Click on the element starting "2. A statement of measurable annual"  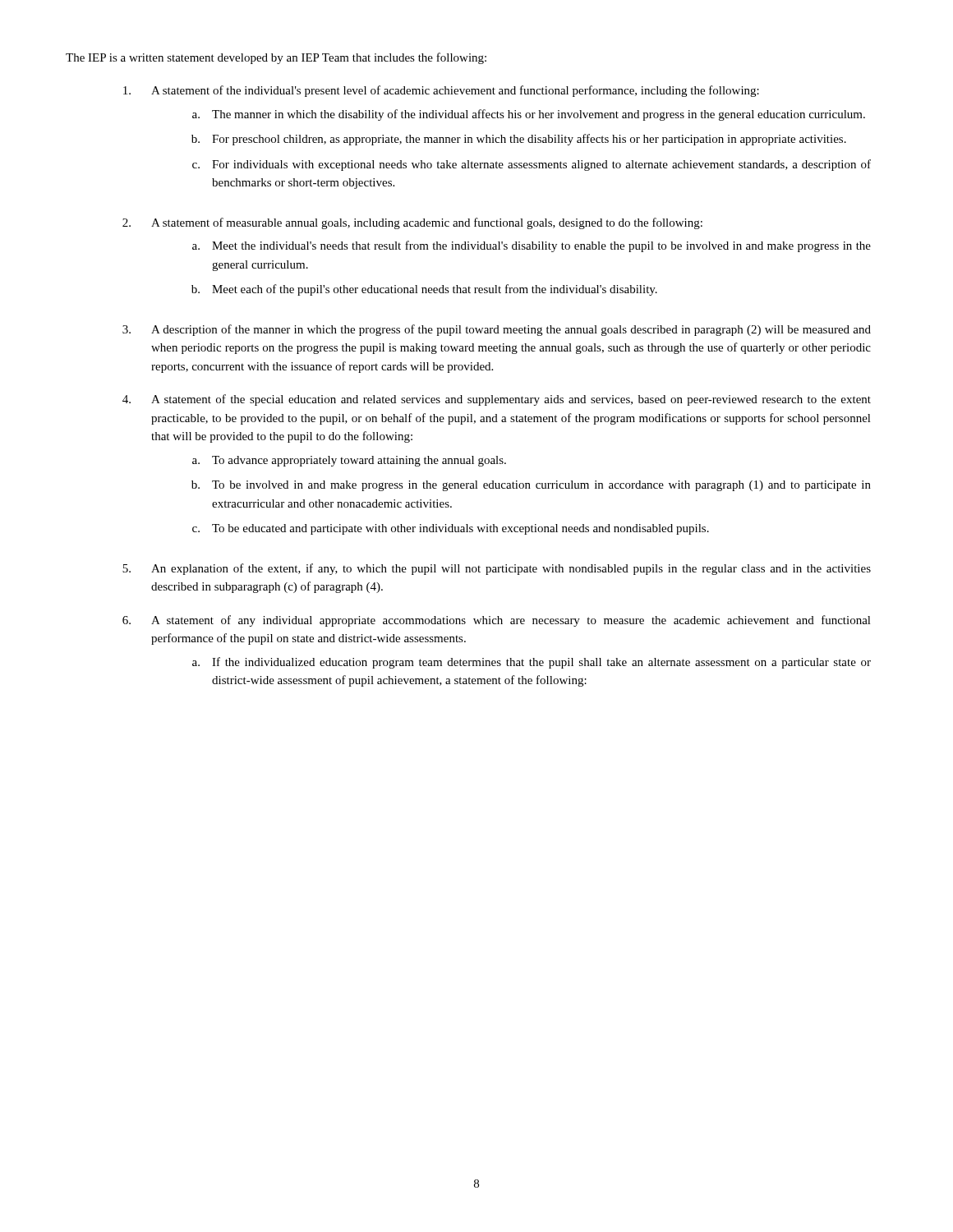pos(468,259)
